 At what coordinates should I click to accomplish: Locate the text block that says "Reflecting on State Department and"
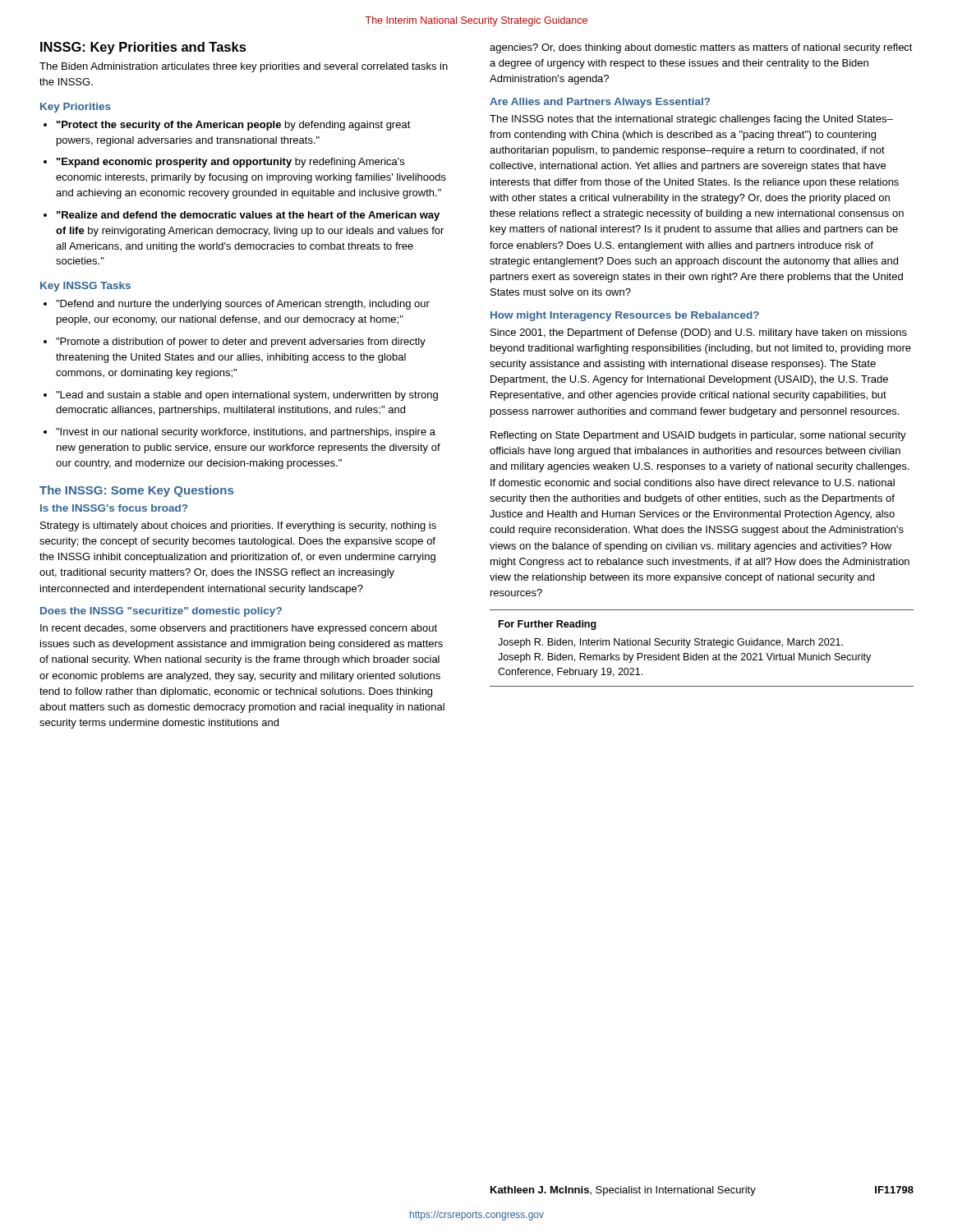pyautogui.click(x=700, y=514)
